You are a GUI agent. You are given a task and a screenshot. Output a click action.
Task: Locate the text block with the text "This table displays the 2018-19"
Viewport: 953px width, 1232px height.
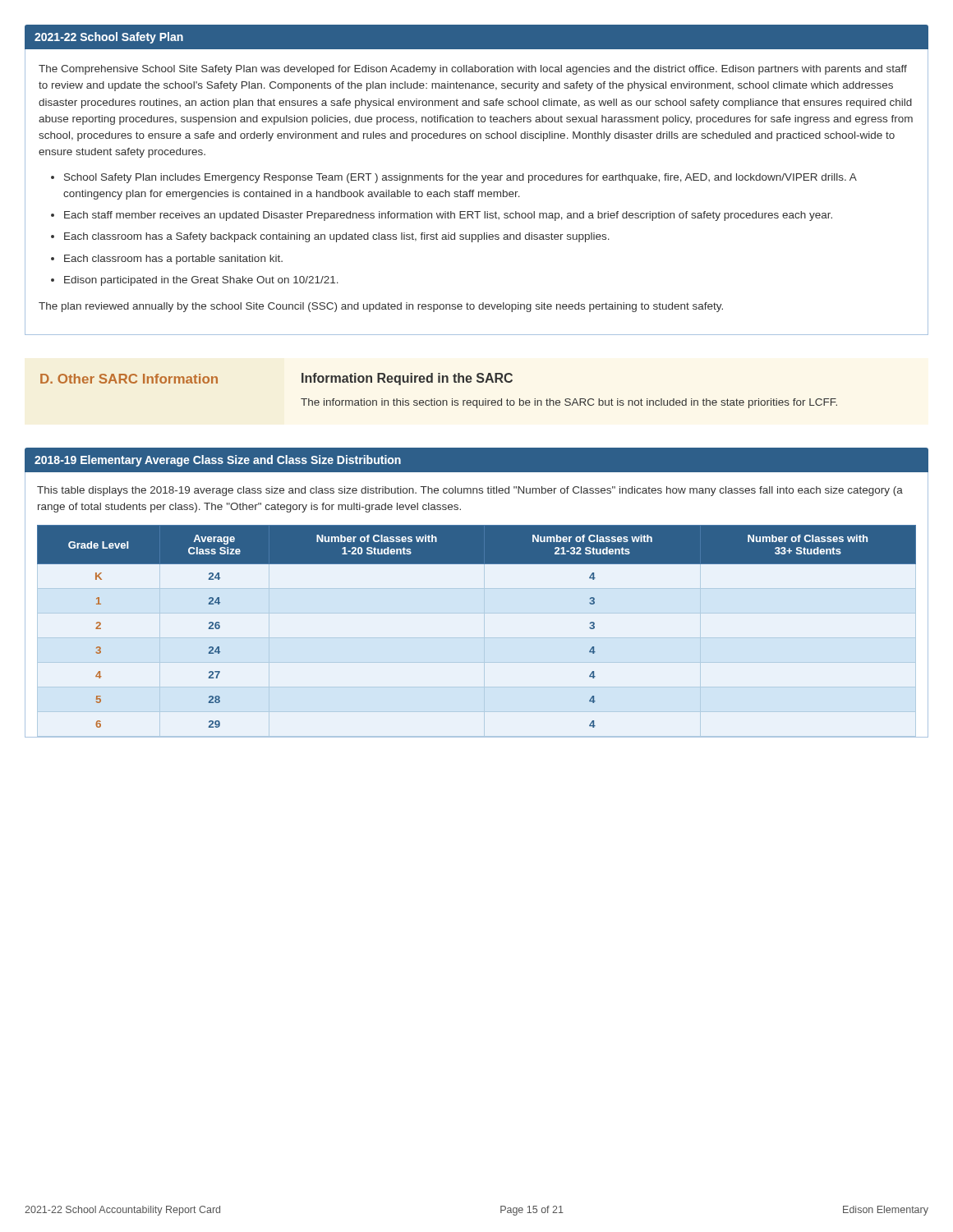(476, 498)
